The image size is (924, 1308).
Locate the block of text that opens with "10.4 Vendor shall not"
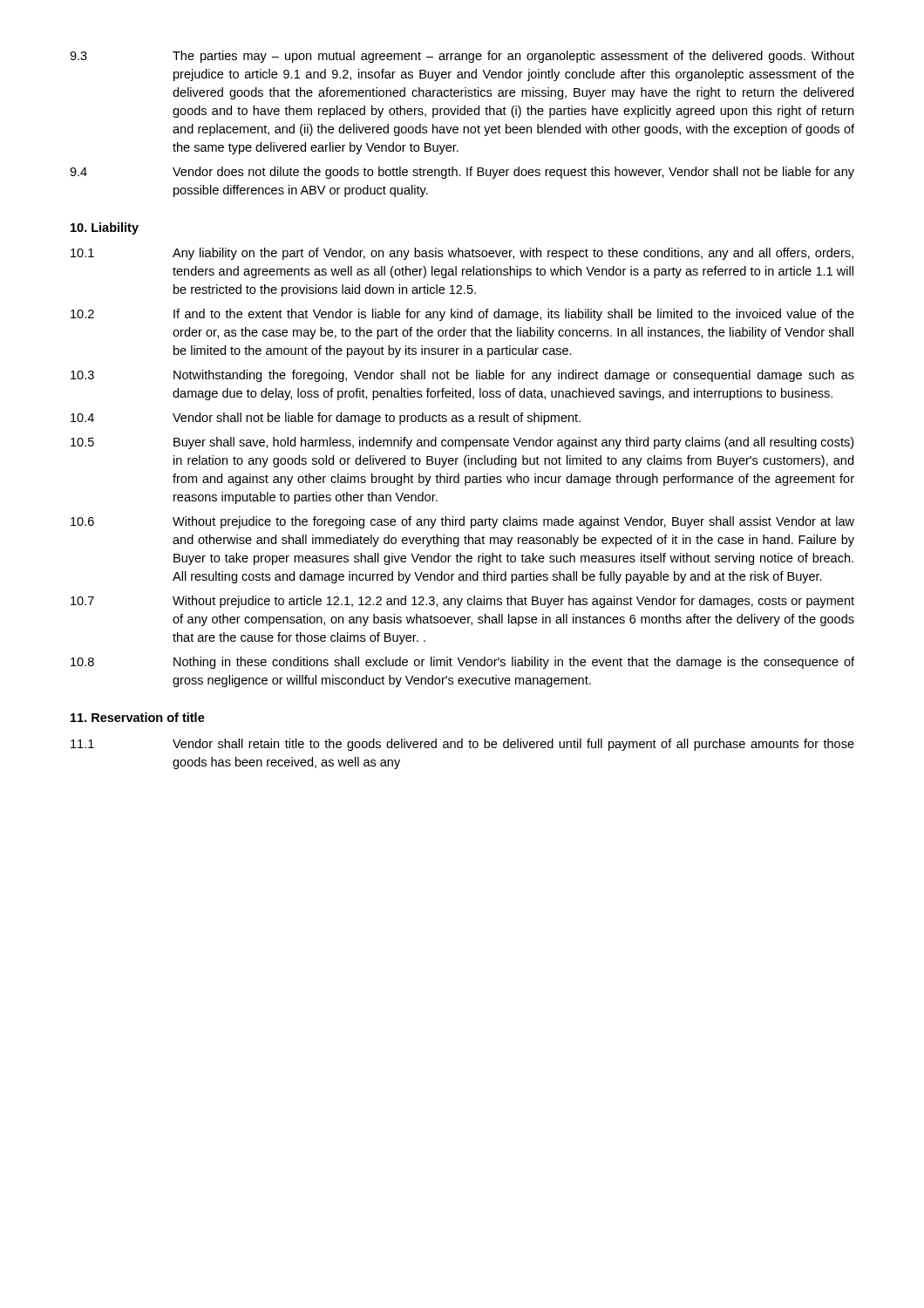462,418
